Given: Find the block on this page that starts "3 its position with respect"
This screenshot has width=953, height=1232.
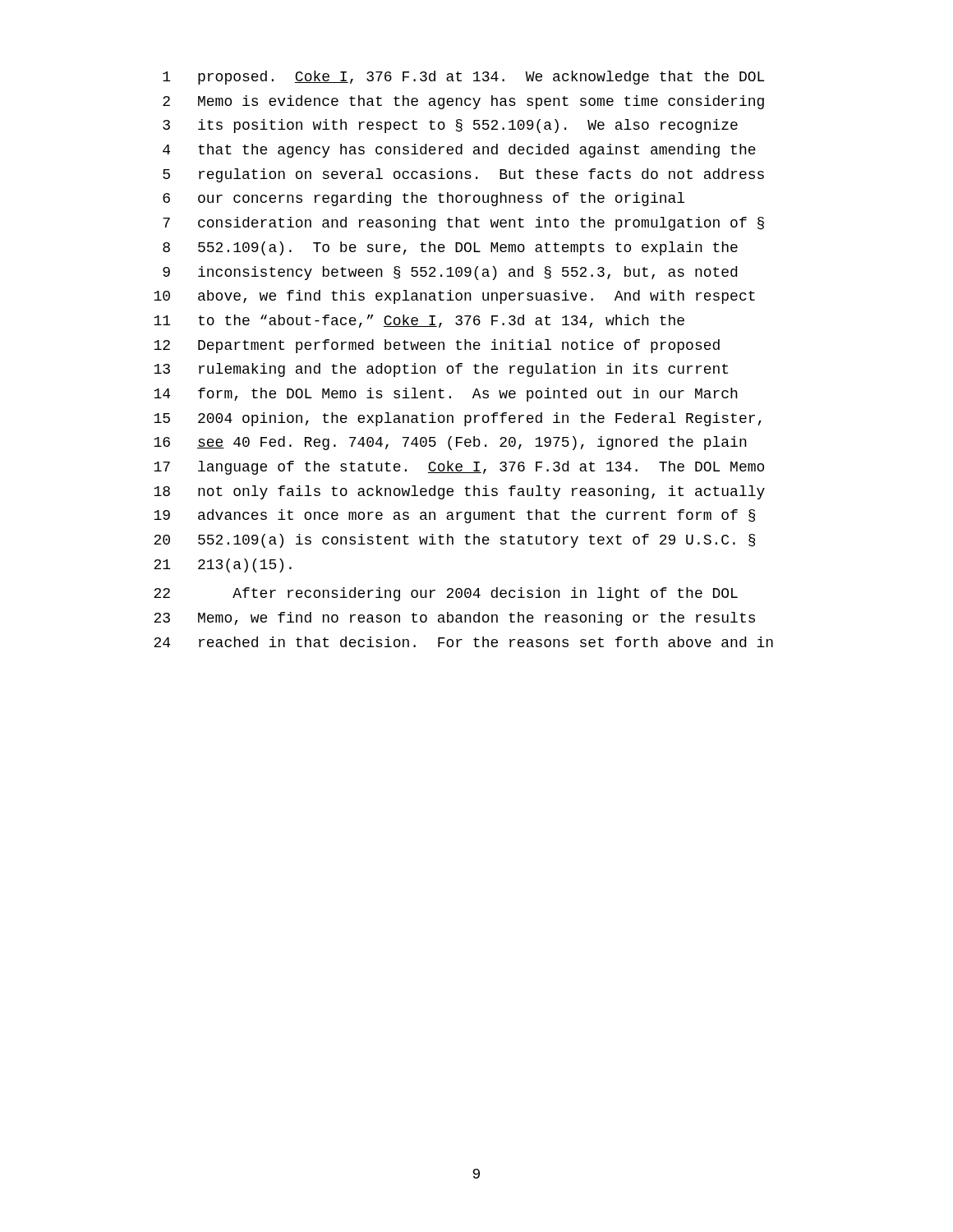Looking at the screenshot, I should pyautogui.click(x=476, y=127).
